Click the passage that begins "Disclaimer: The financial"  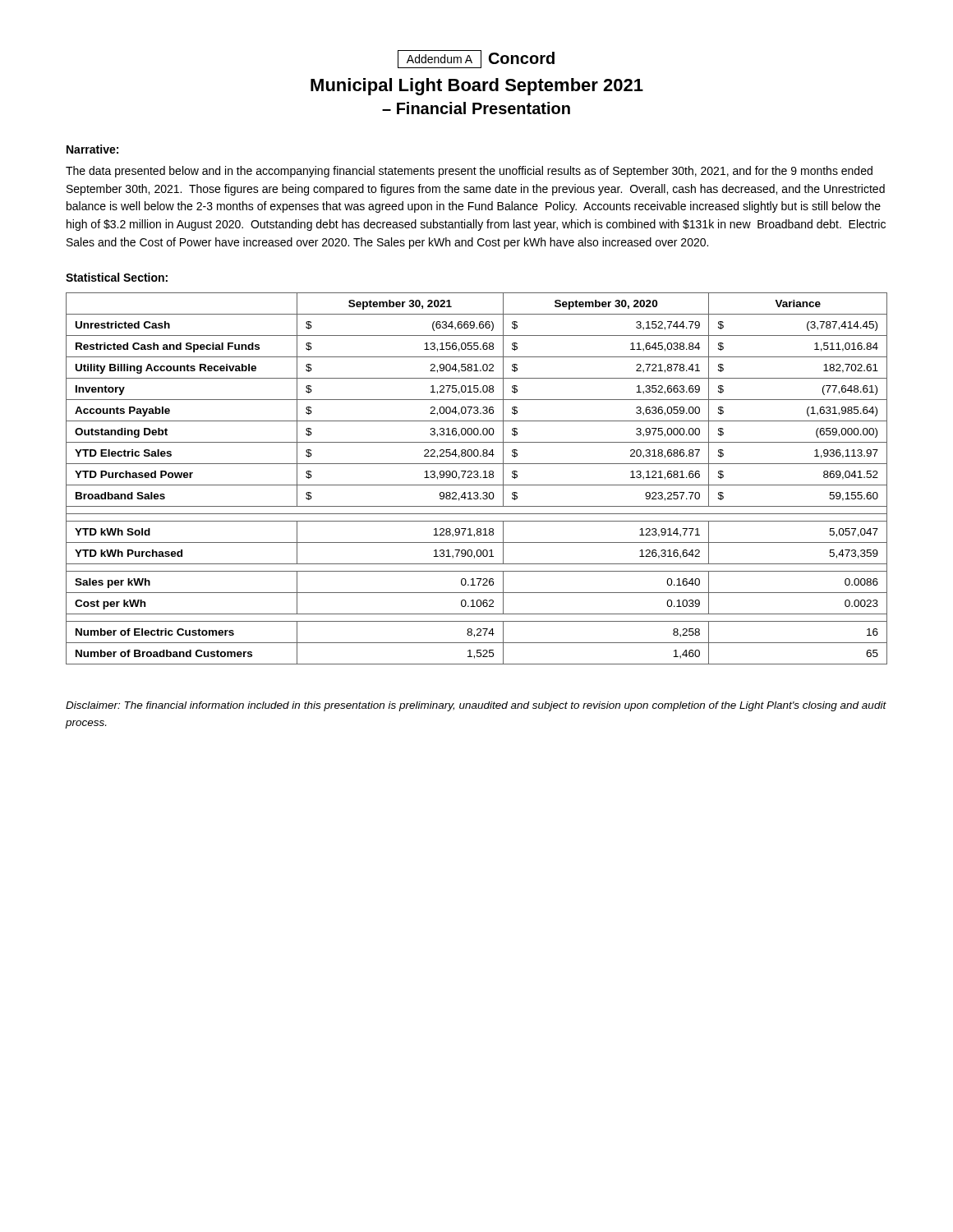[476, 714]
